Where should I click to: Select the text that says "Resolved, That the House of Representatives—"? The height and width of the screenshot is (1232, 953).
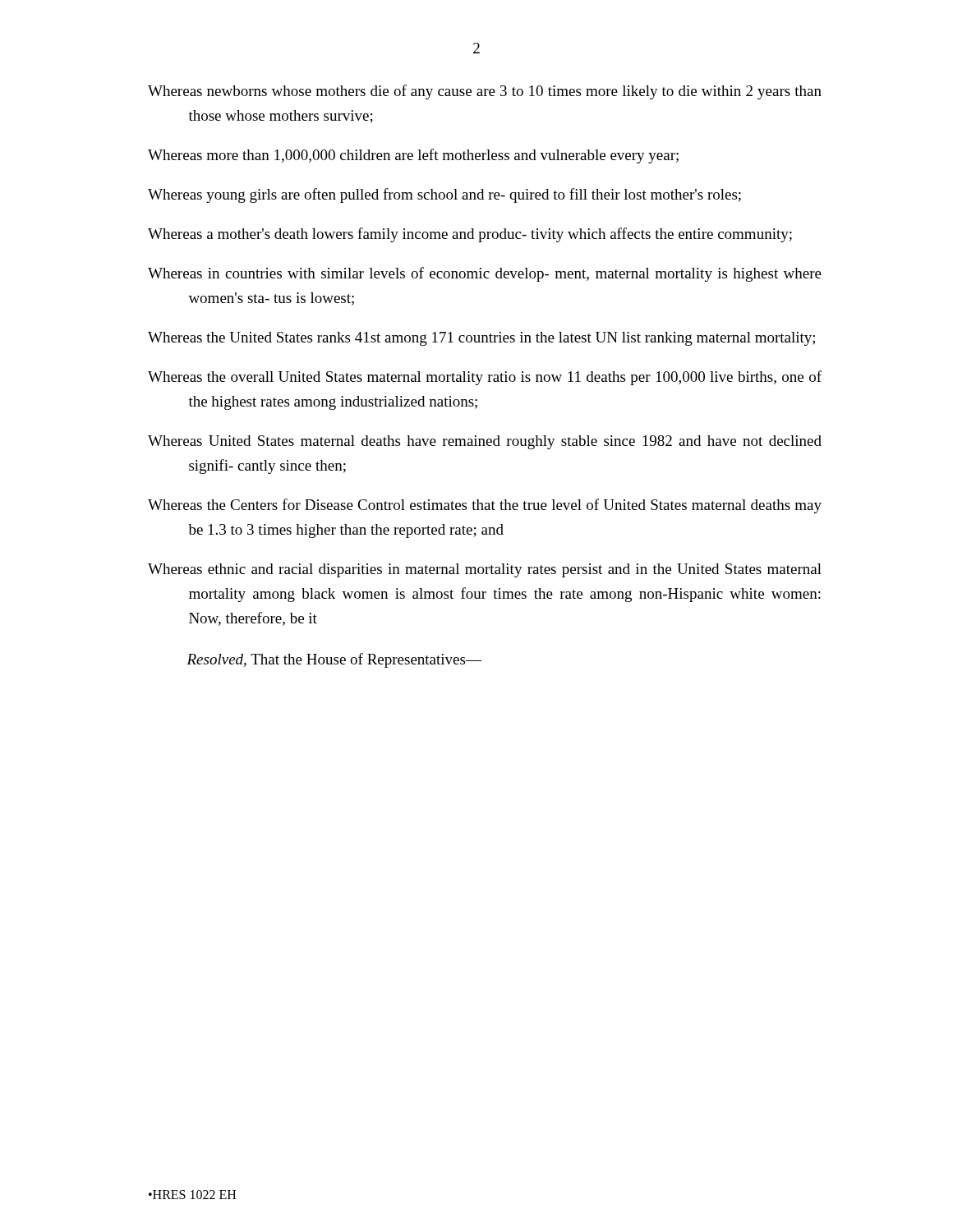334,659
